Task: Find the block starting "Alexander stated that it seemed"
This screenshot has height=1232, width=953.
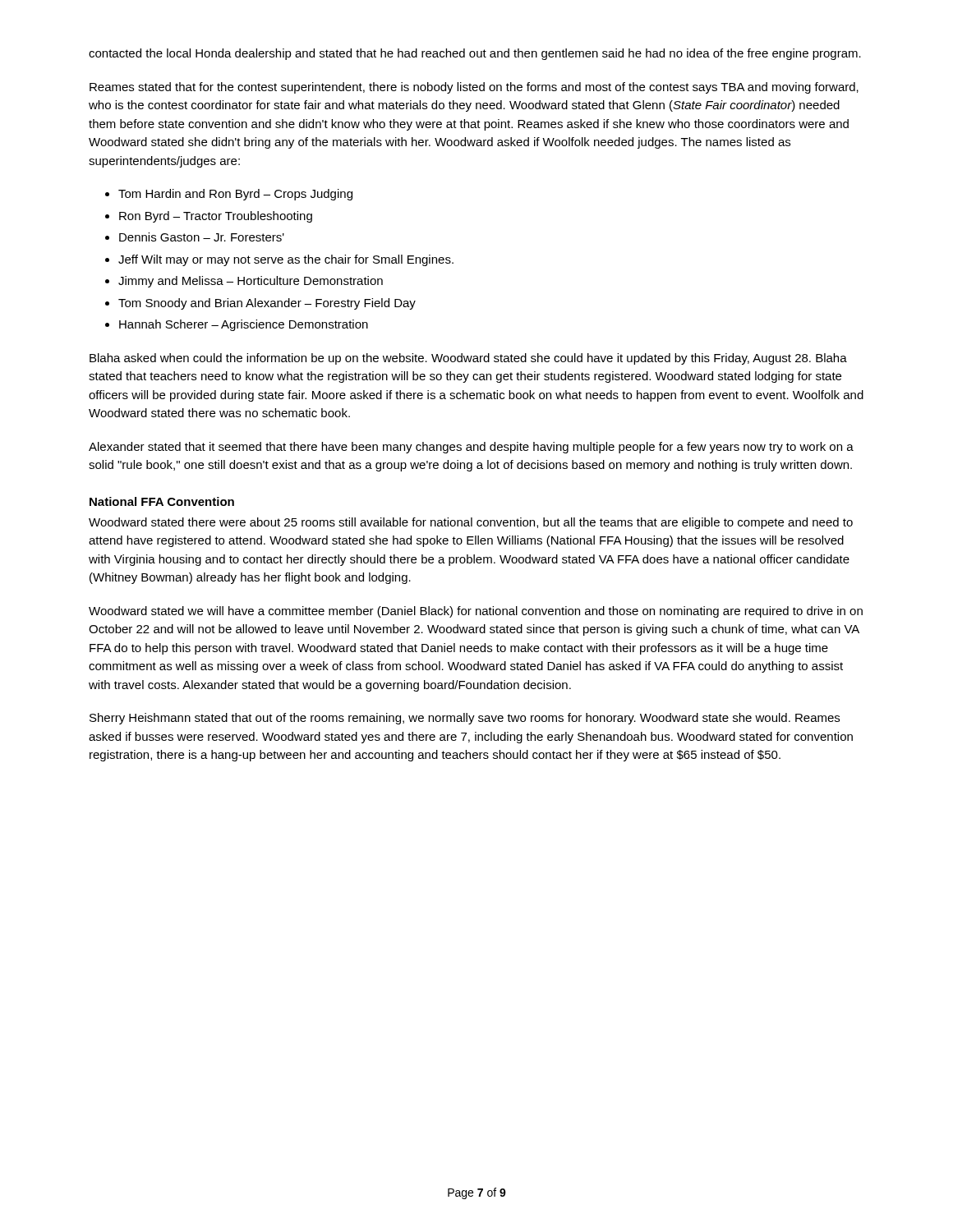Action: (x=471, y=455)
